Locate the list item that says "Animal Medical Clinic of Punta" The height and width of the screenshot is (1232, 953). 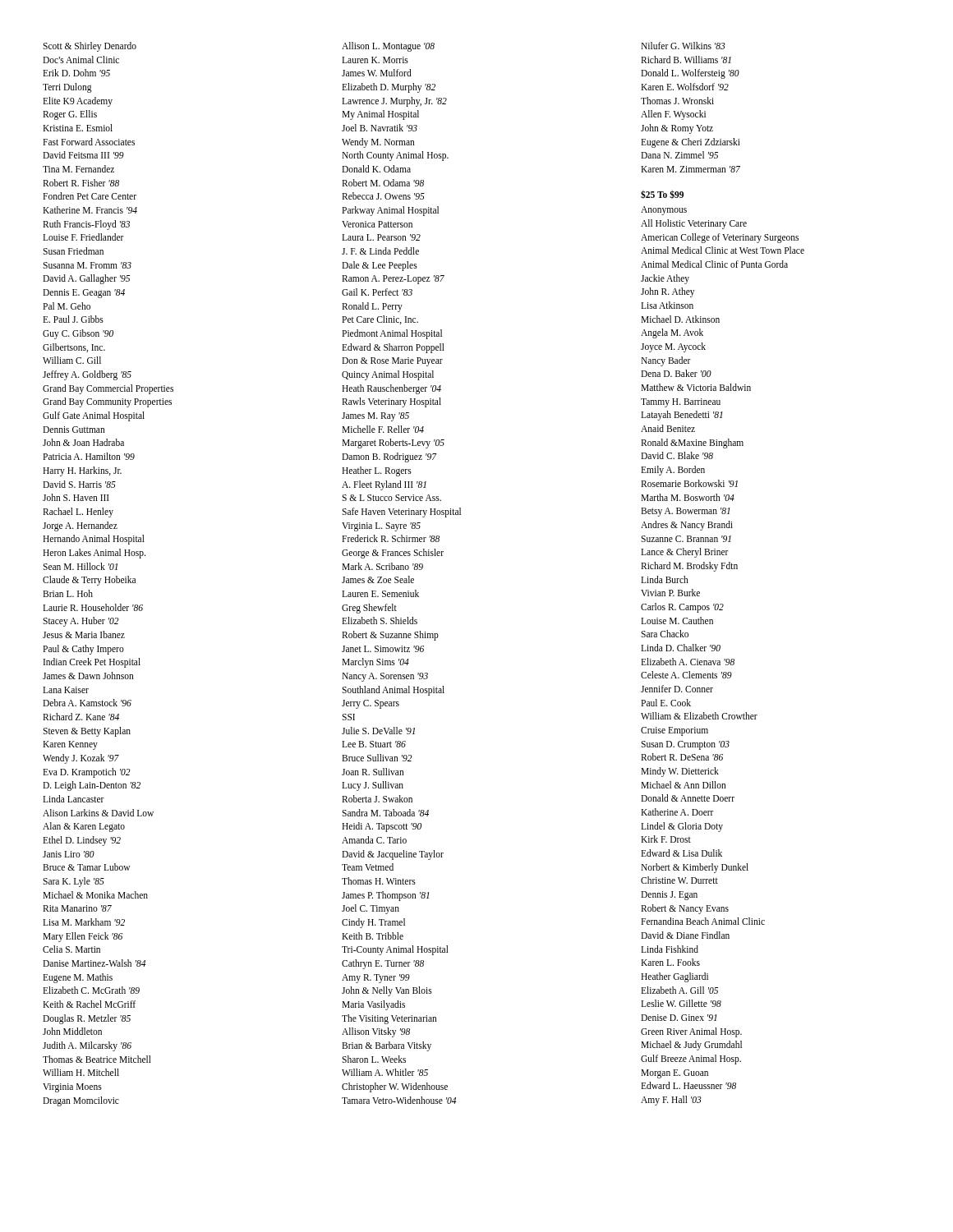coord(714,265)
